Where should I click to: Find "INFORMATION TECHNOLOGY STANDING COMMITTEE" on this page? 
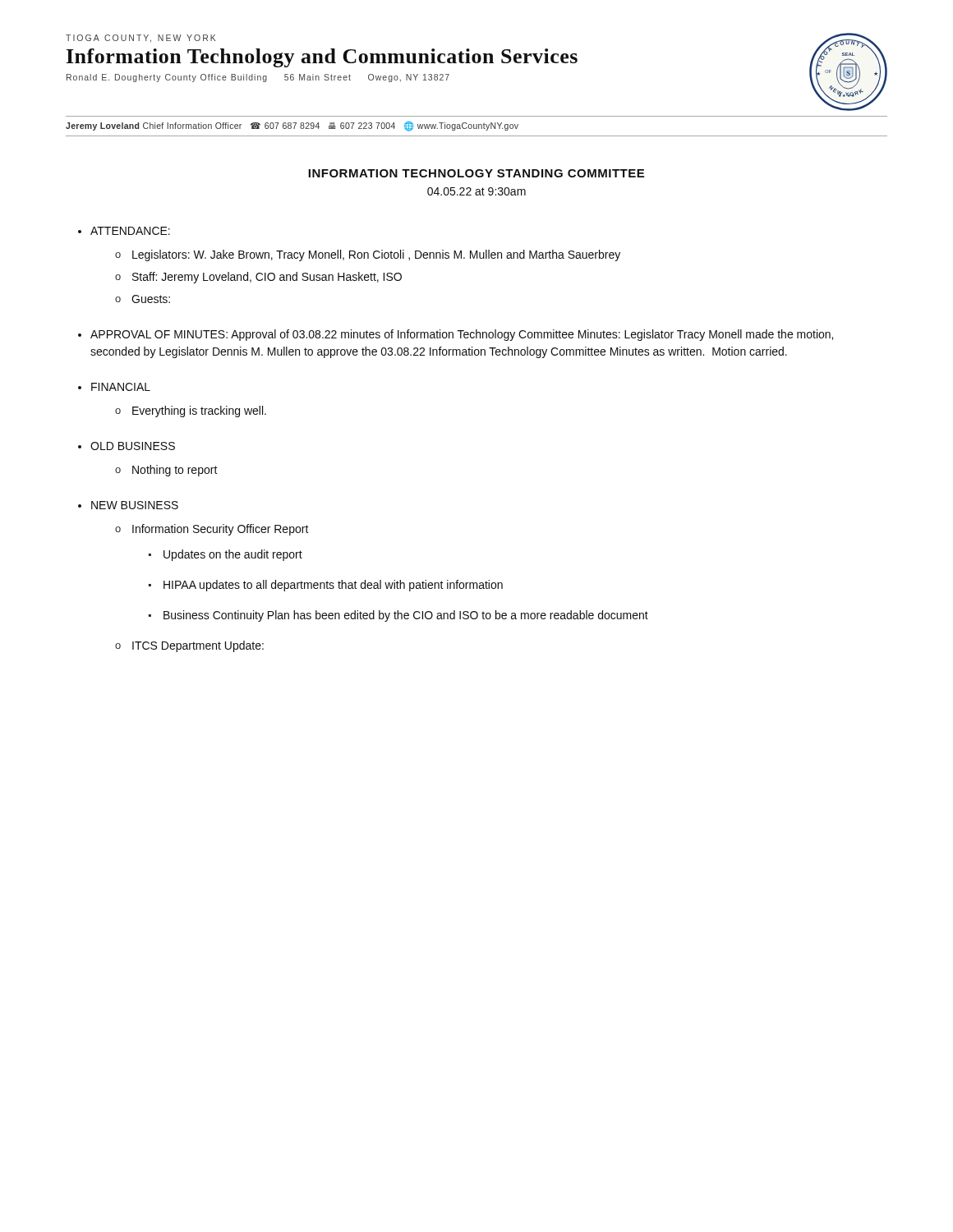[x=476, y=173]
